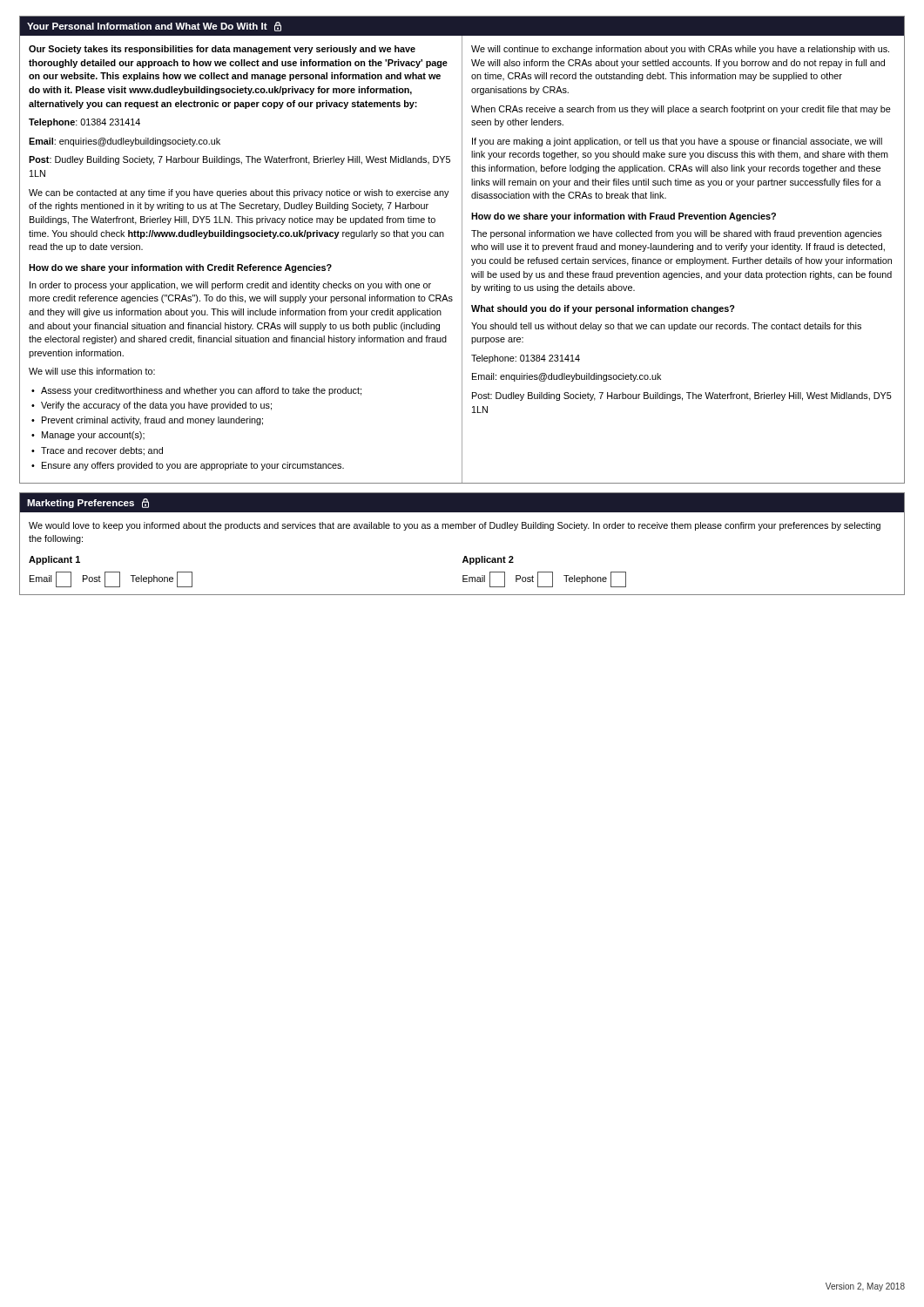Point to the text block starting "When CRAs receive a search from"
Viewport: 924px width, 1307px height.
click(x=683, y=116)
